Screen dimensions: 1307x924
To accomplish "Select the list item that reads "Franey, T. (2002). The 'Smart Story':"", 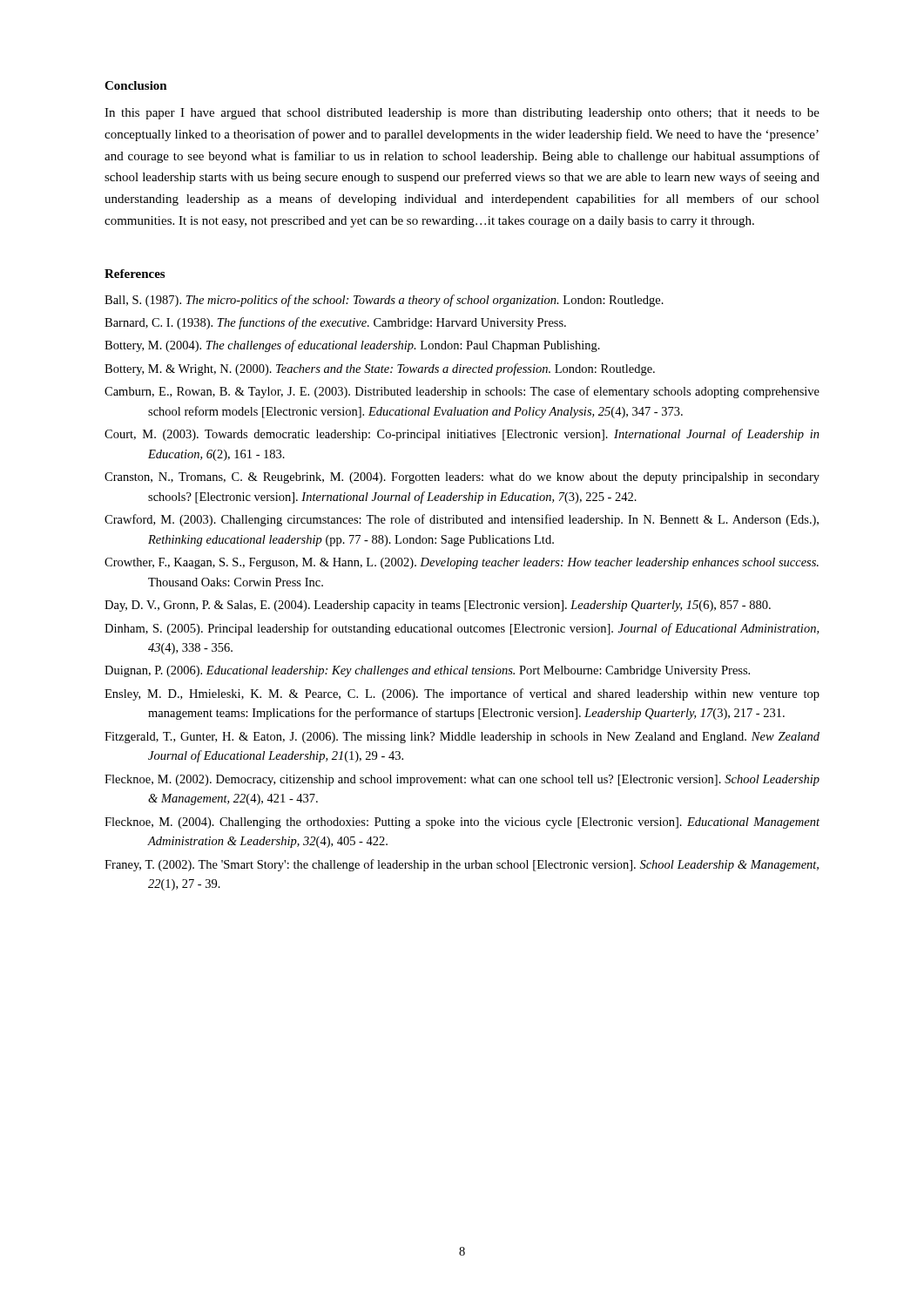I will coord(462,874).
